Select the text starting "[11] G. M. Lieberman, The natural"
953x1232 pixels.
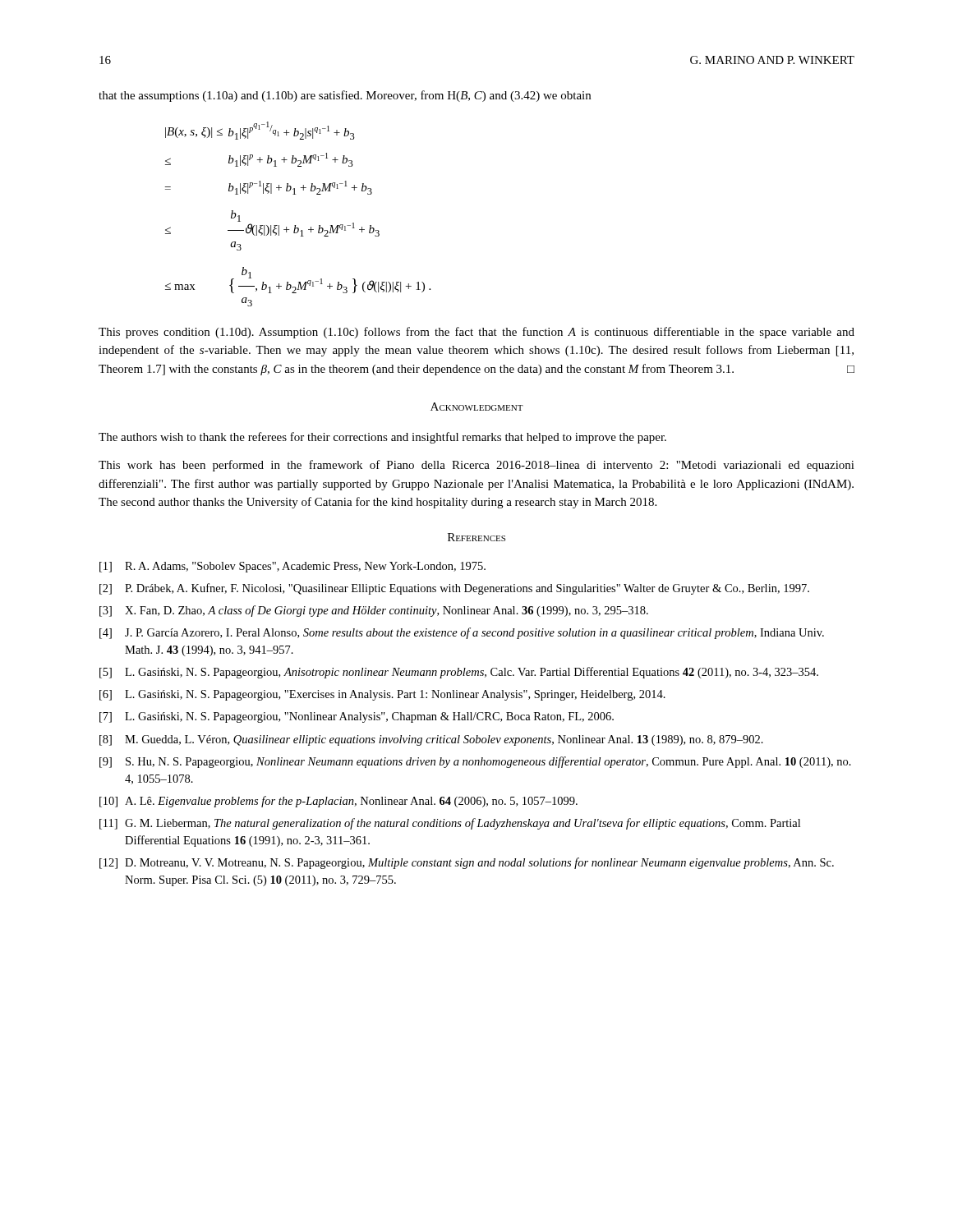(476, 832)
